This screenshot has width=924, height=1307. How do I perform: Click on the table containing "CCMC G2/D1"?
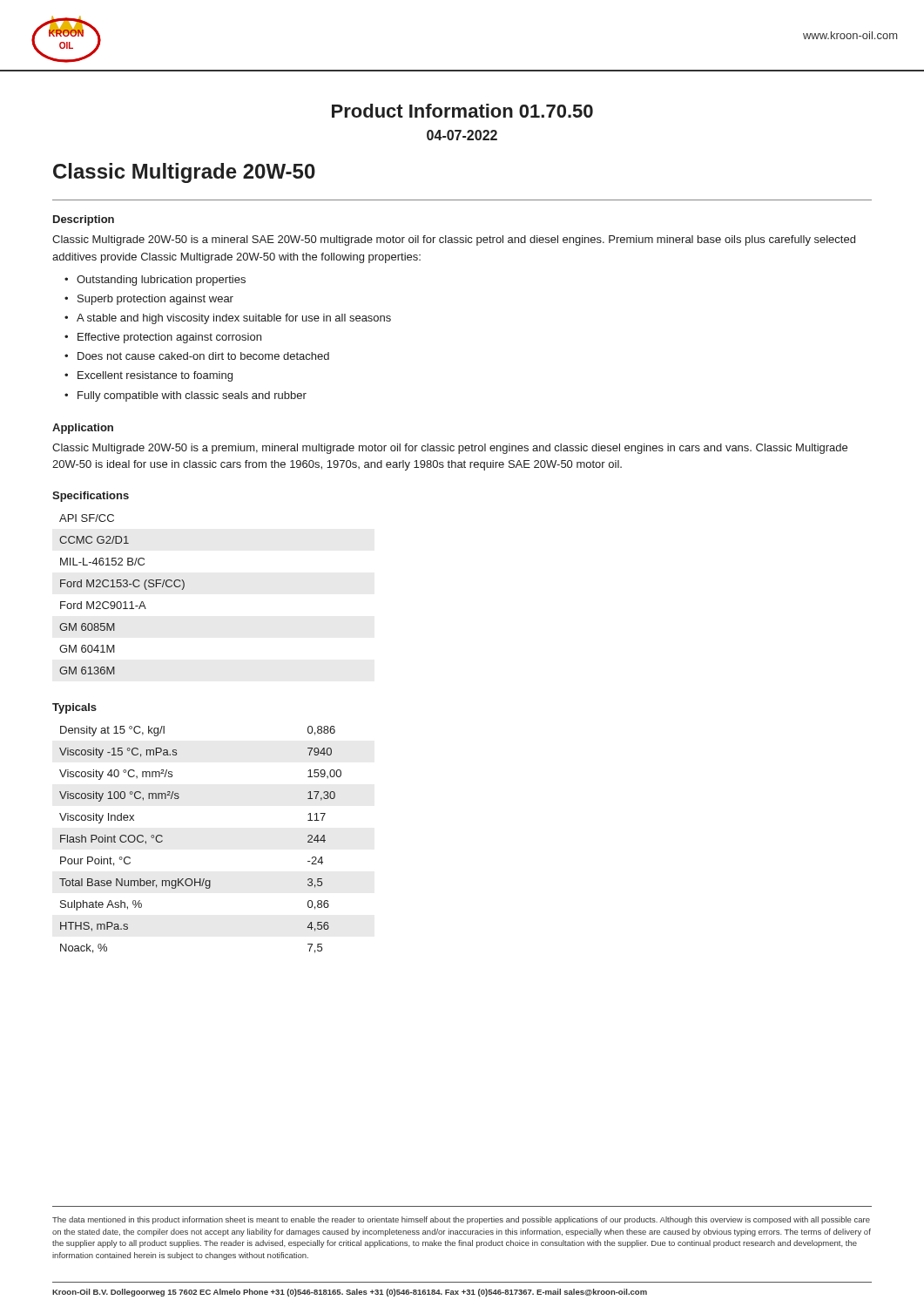click(462, 594)
